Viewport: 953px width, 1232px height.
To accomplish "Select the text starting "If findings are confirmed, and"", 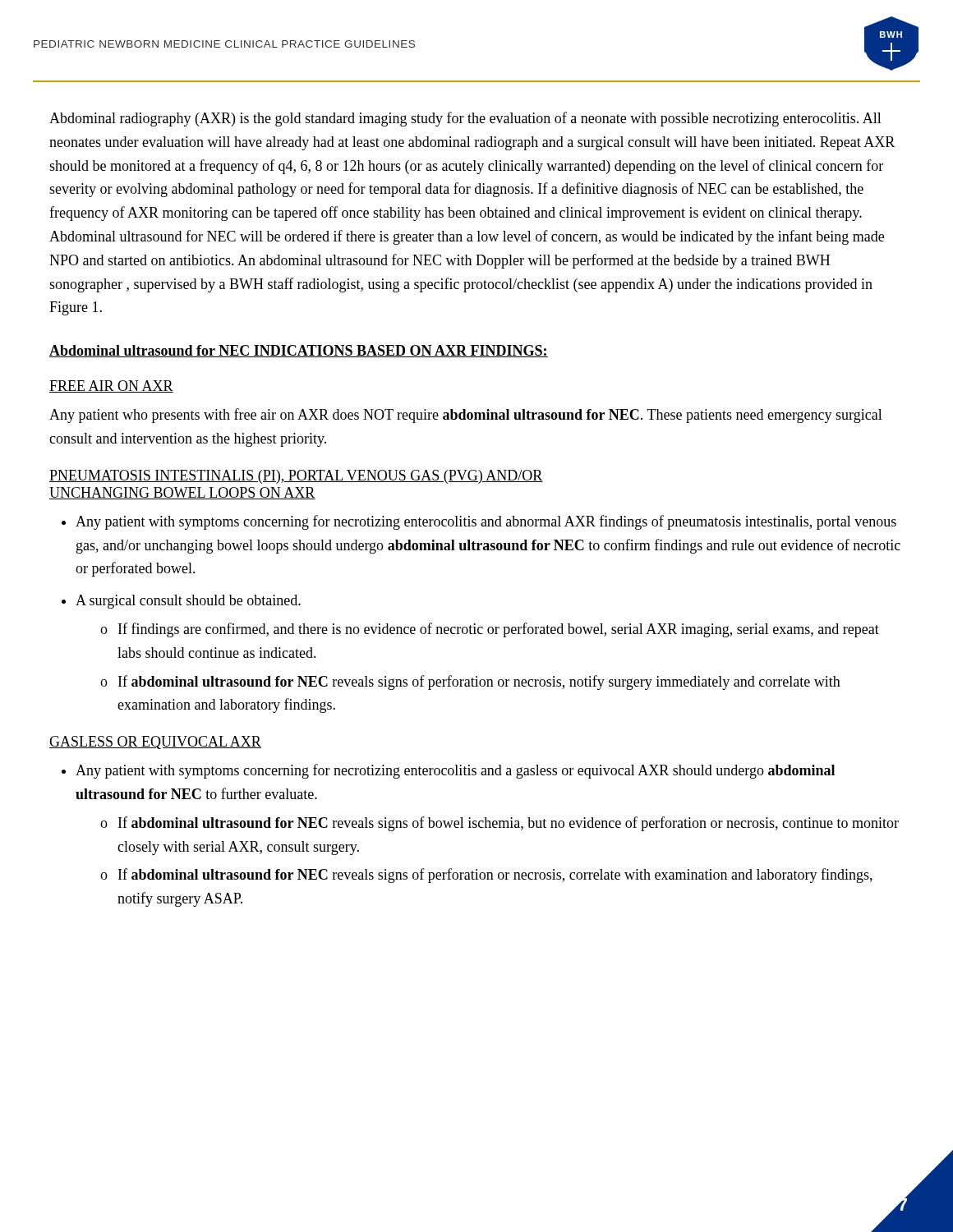I will [x=511, y=641].
